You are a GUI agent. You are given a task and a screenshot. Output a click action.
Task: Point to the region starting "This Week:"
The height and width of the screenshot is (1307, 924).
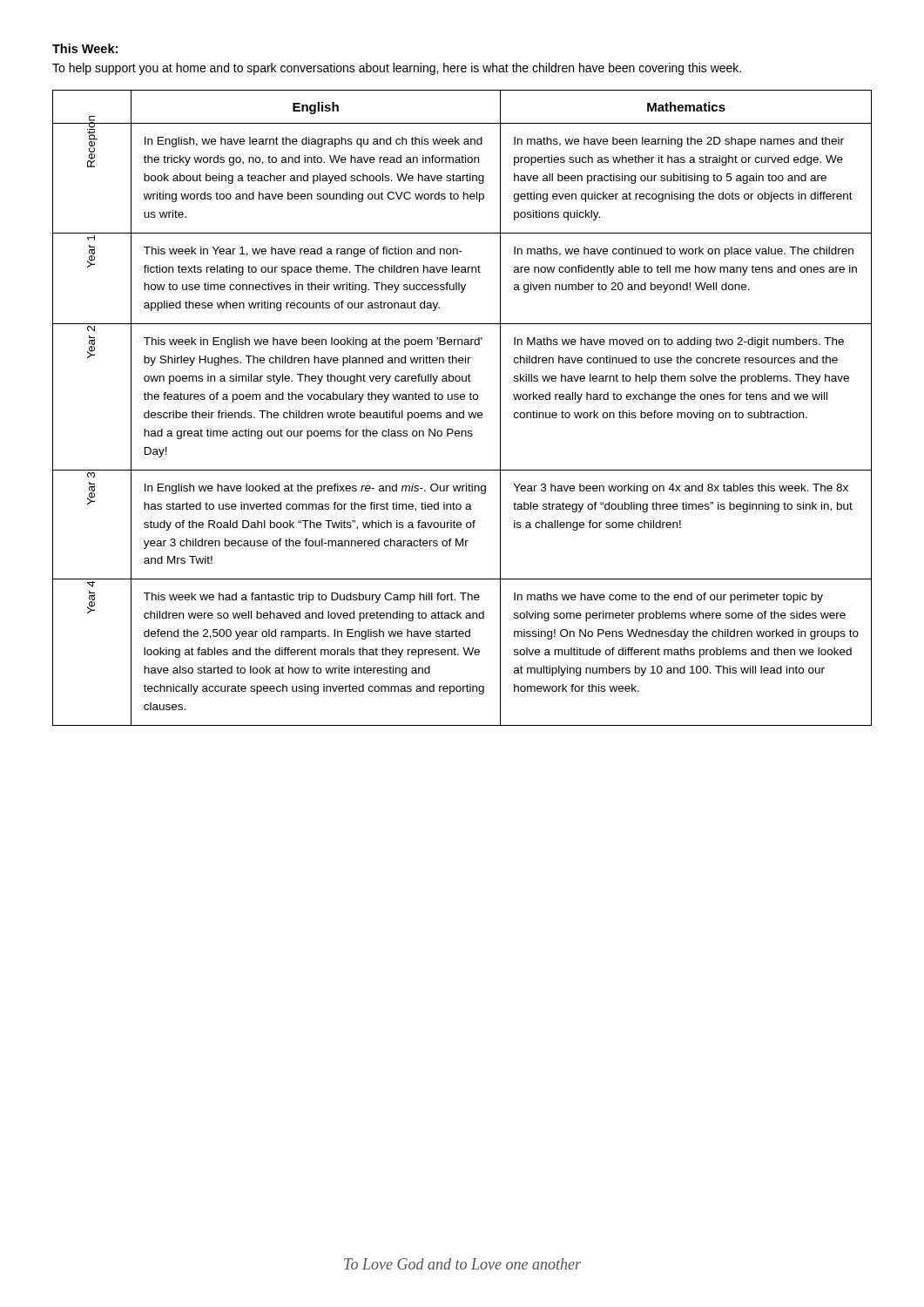click(x=85, y=49)
